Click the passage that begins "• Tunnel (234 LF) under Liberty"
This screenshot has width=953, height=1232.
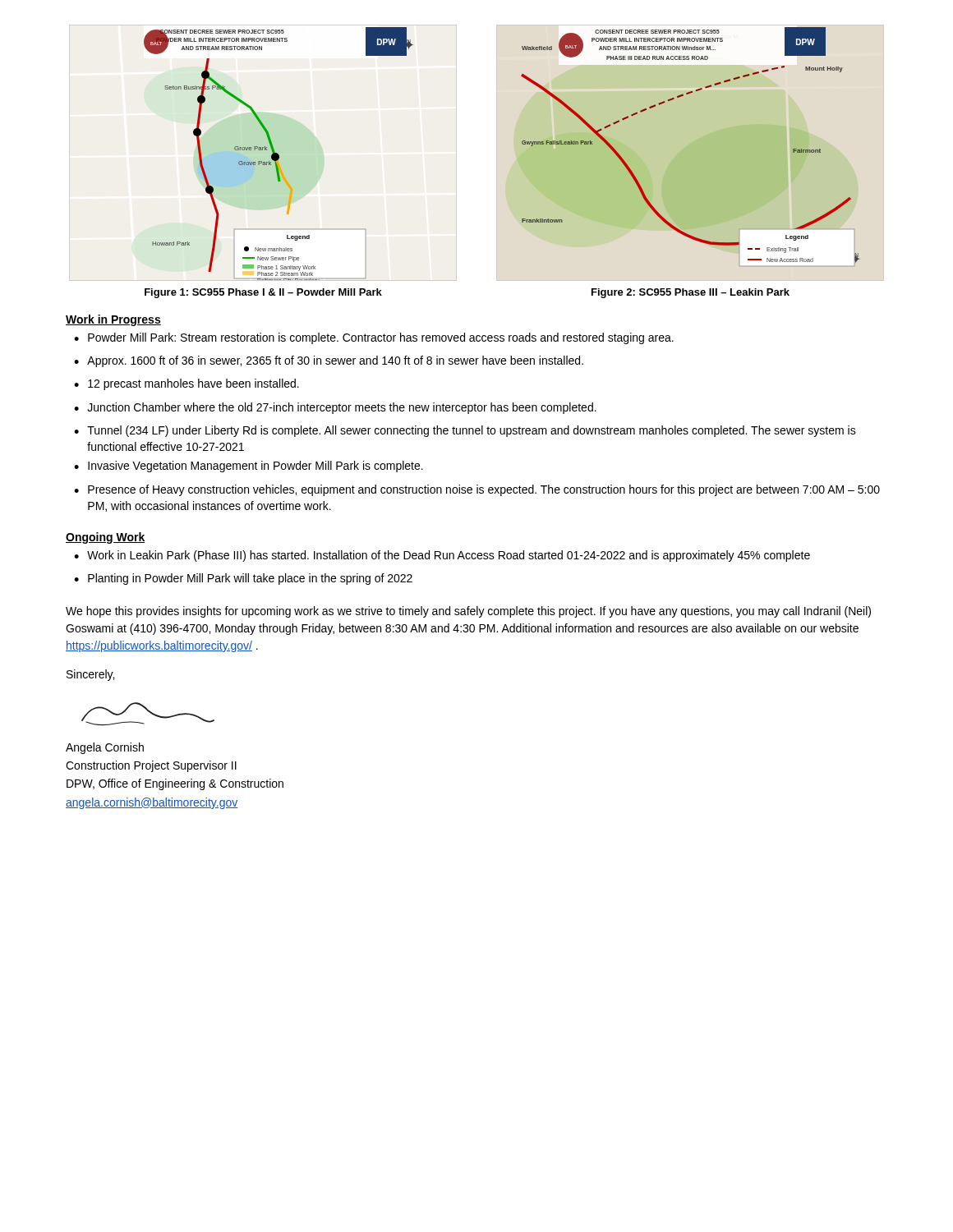[x=481, y=439]
